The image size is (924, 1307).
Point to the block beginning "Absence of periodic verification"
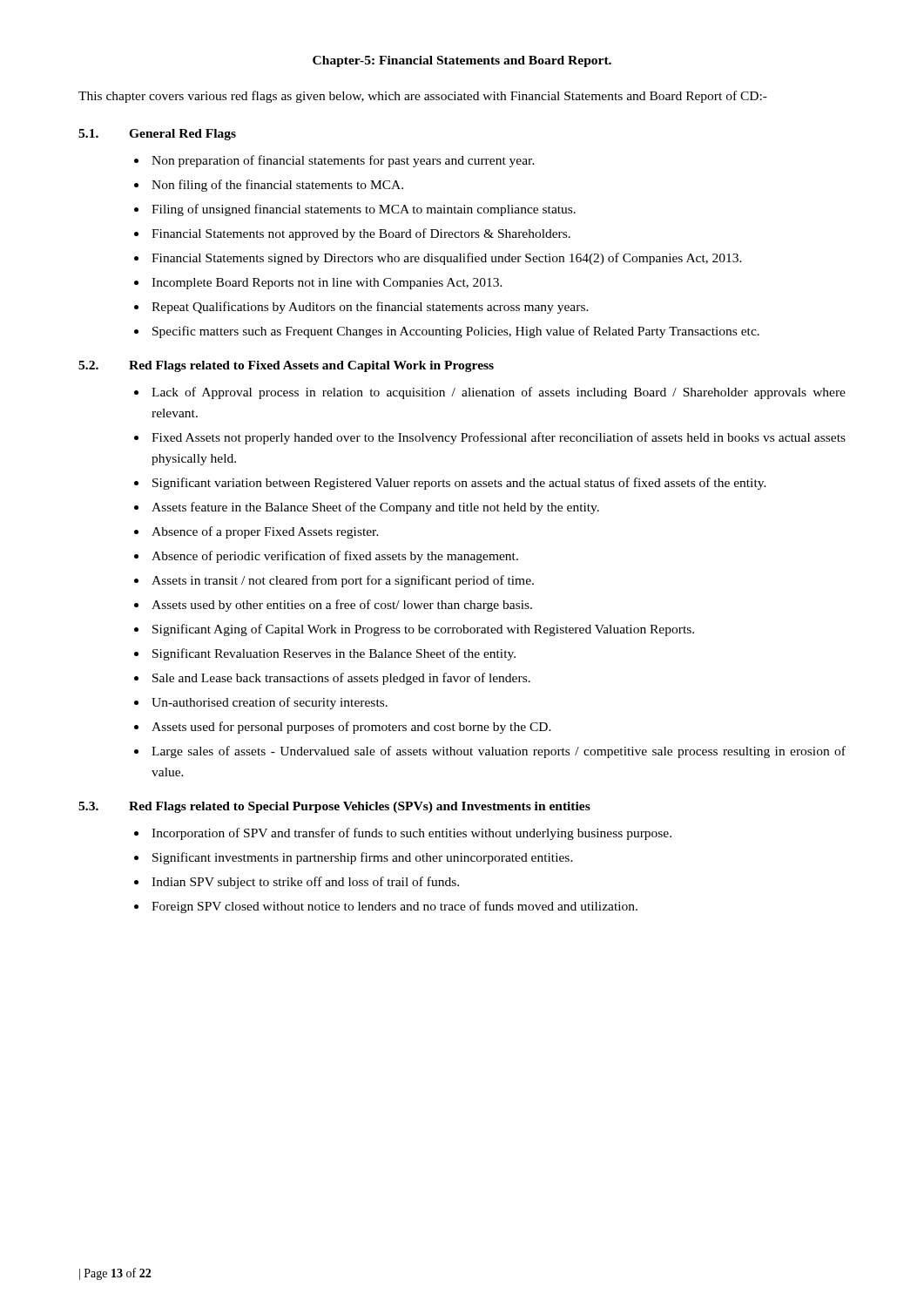point(335,556)
